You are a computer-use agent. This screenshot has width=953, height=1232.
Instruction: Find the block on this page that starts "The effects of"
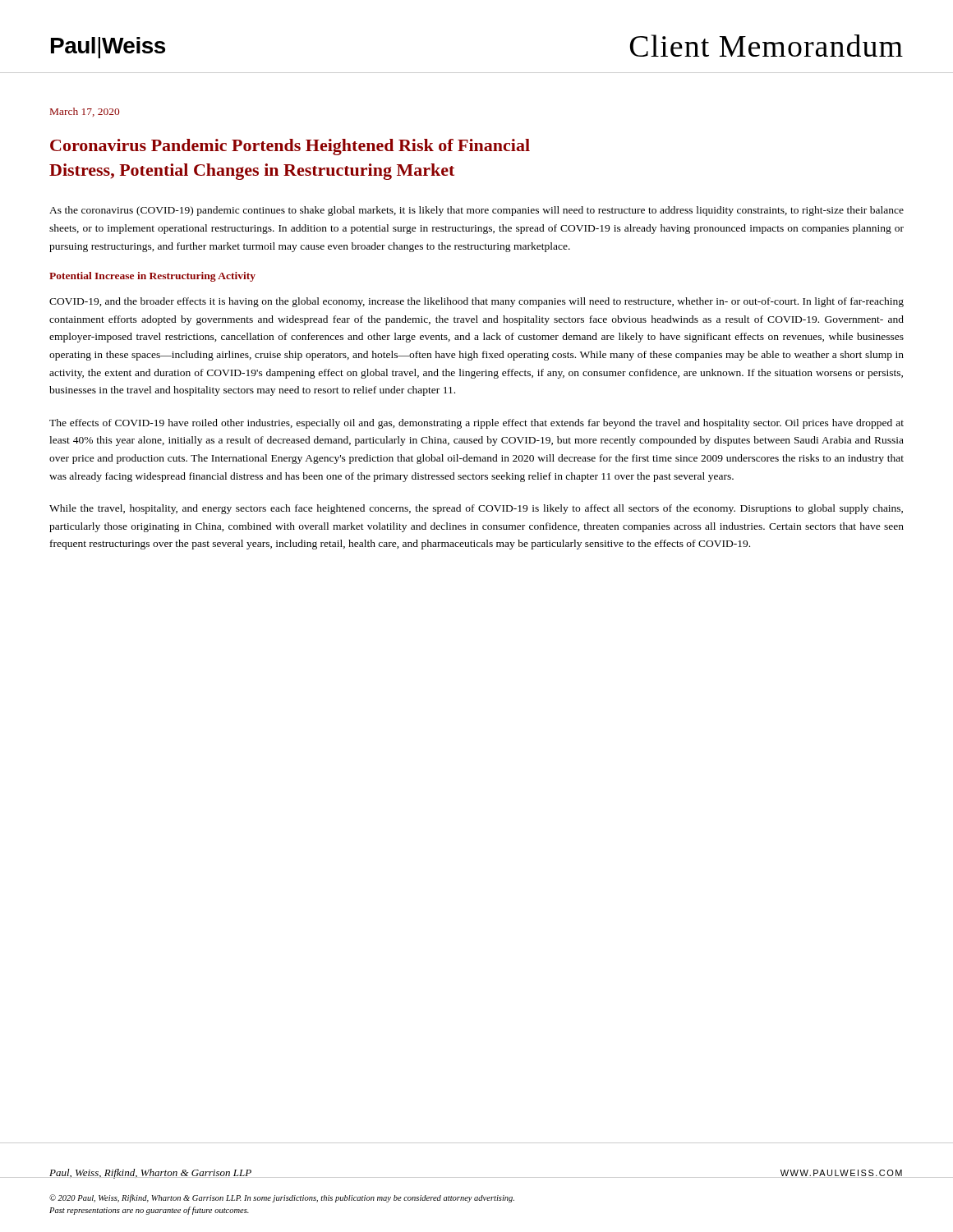coord(476,449)
